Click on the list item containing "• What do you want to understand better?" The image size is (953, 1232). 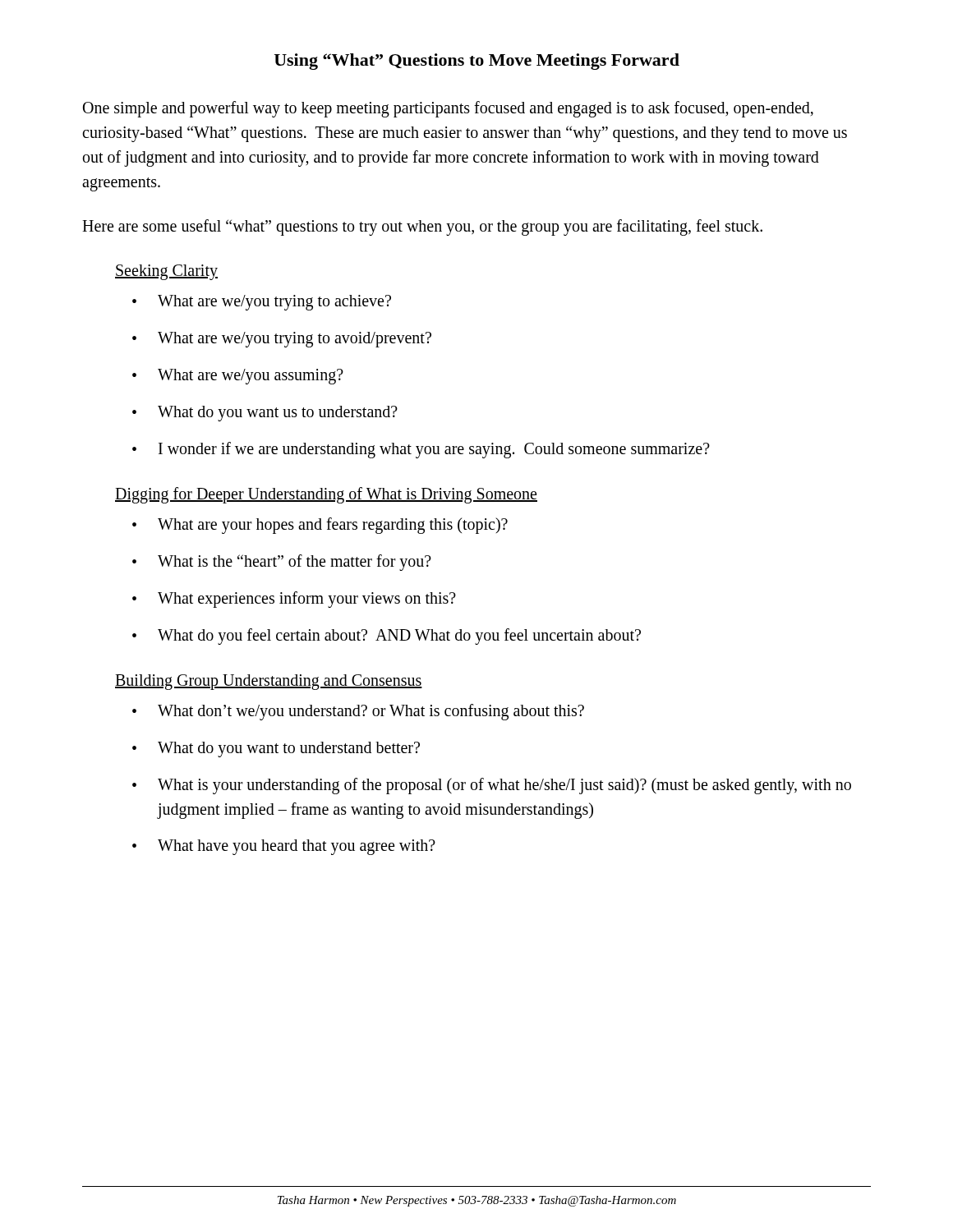(x=276, y=749)
